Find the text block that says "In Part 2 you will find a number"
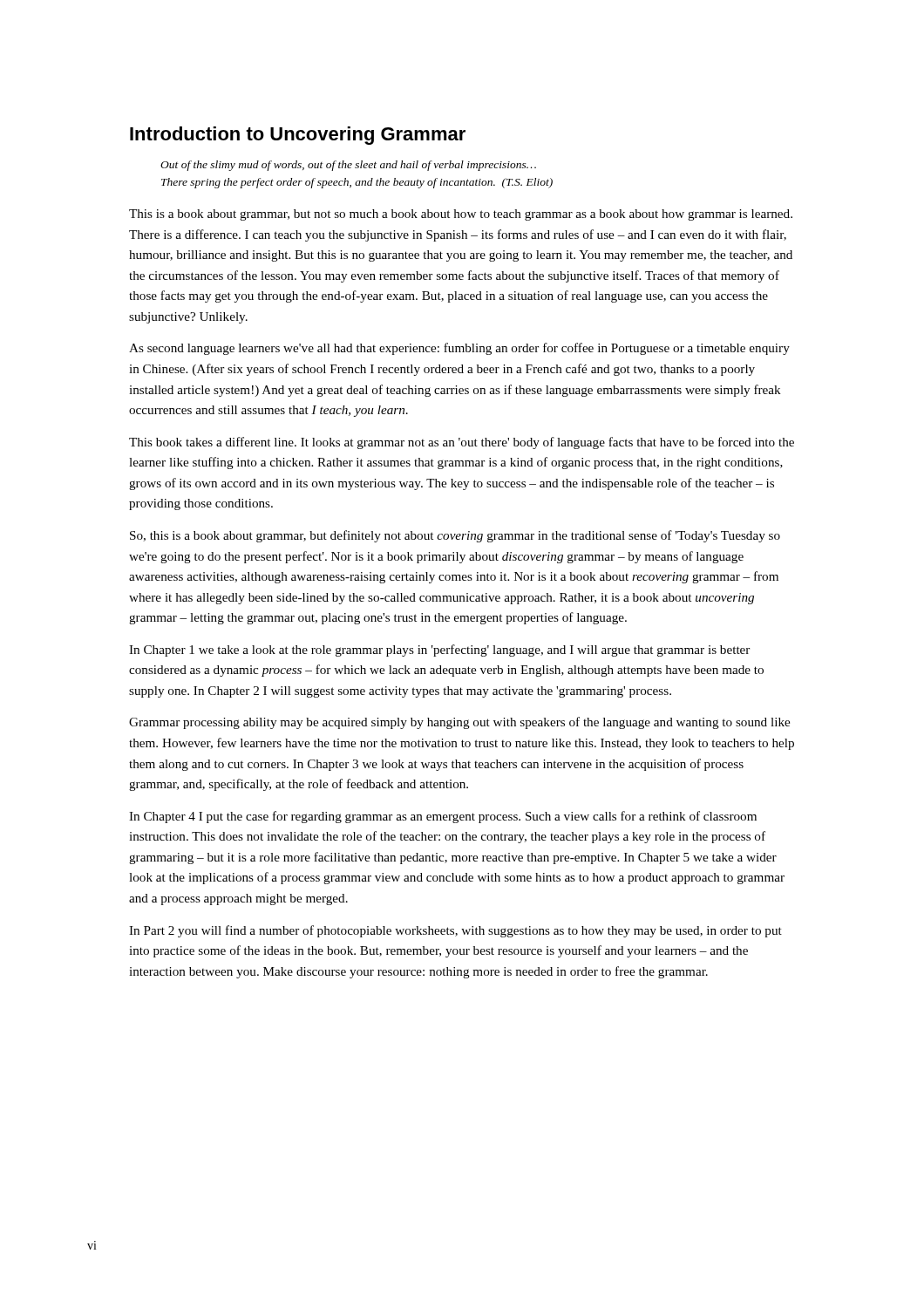 tap(455, 950)
